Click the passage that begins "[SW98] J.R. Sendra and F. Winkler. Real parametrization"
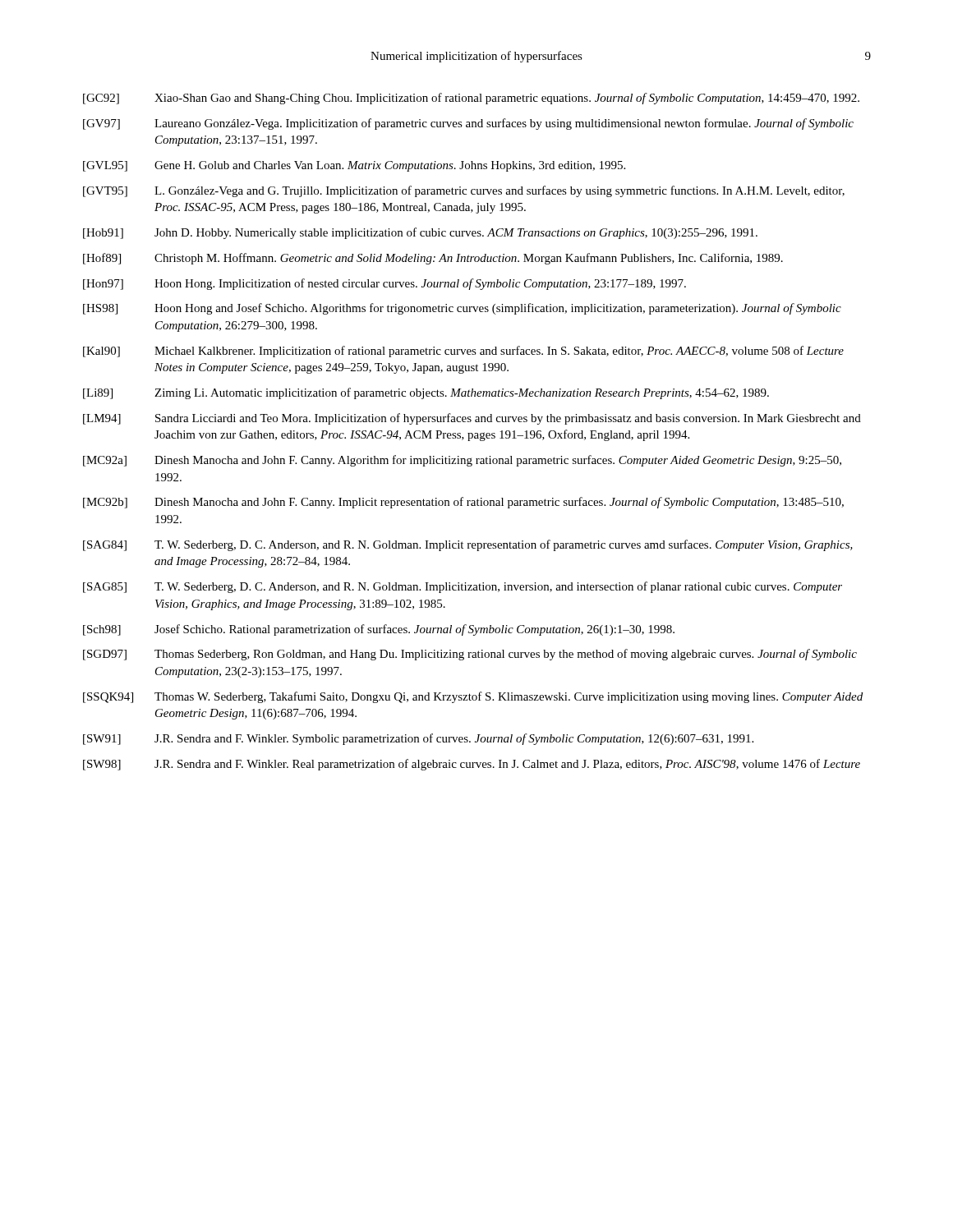This screenshot has width=953, height=1232. pyautogui.click(x=476, y=764)
